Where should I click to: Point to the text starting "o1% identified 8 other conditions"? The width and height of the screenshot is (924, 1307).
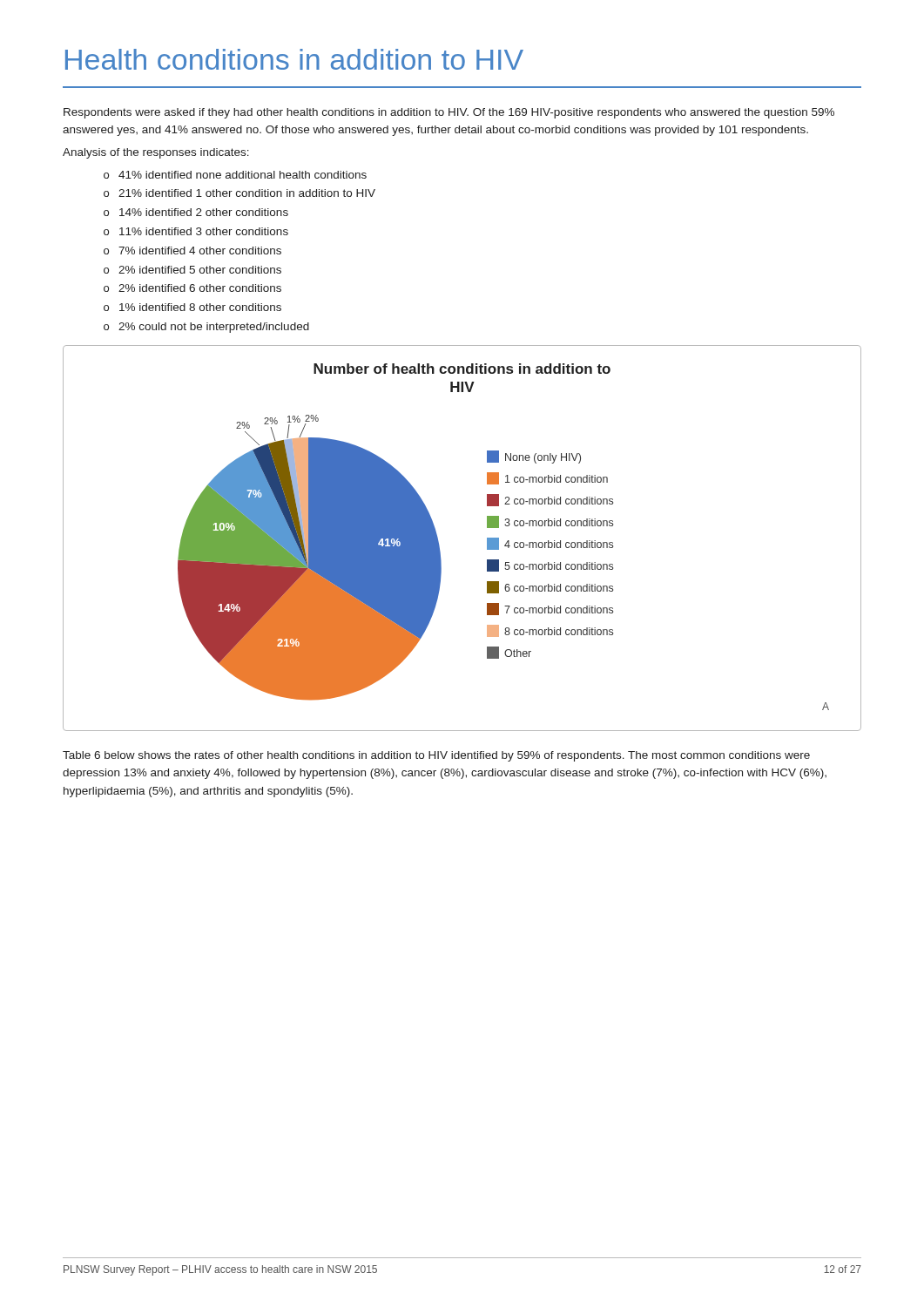point(188,308)
